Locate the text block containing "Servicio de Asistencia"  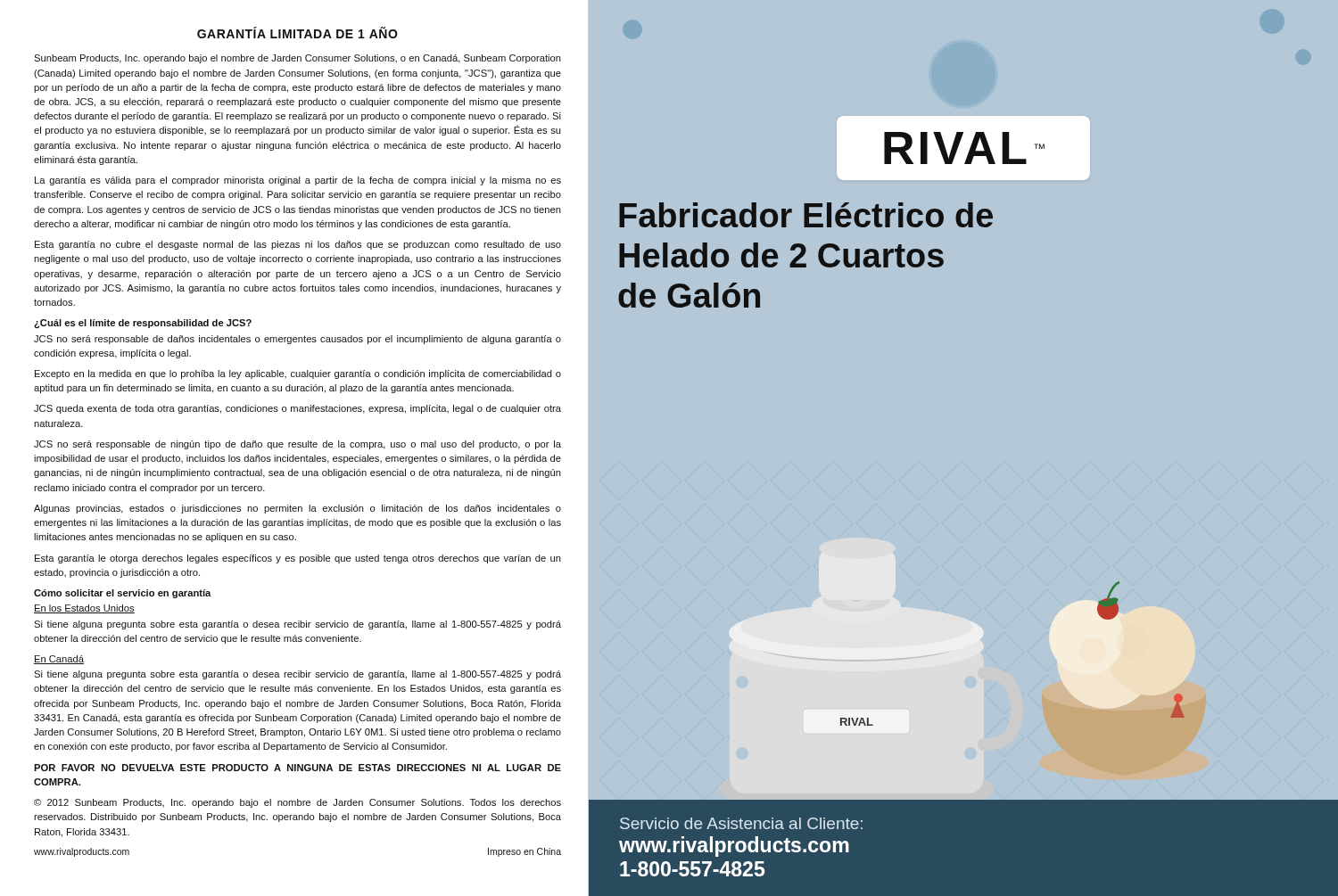tap(742, 847)
